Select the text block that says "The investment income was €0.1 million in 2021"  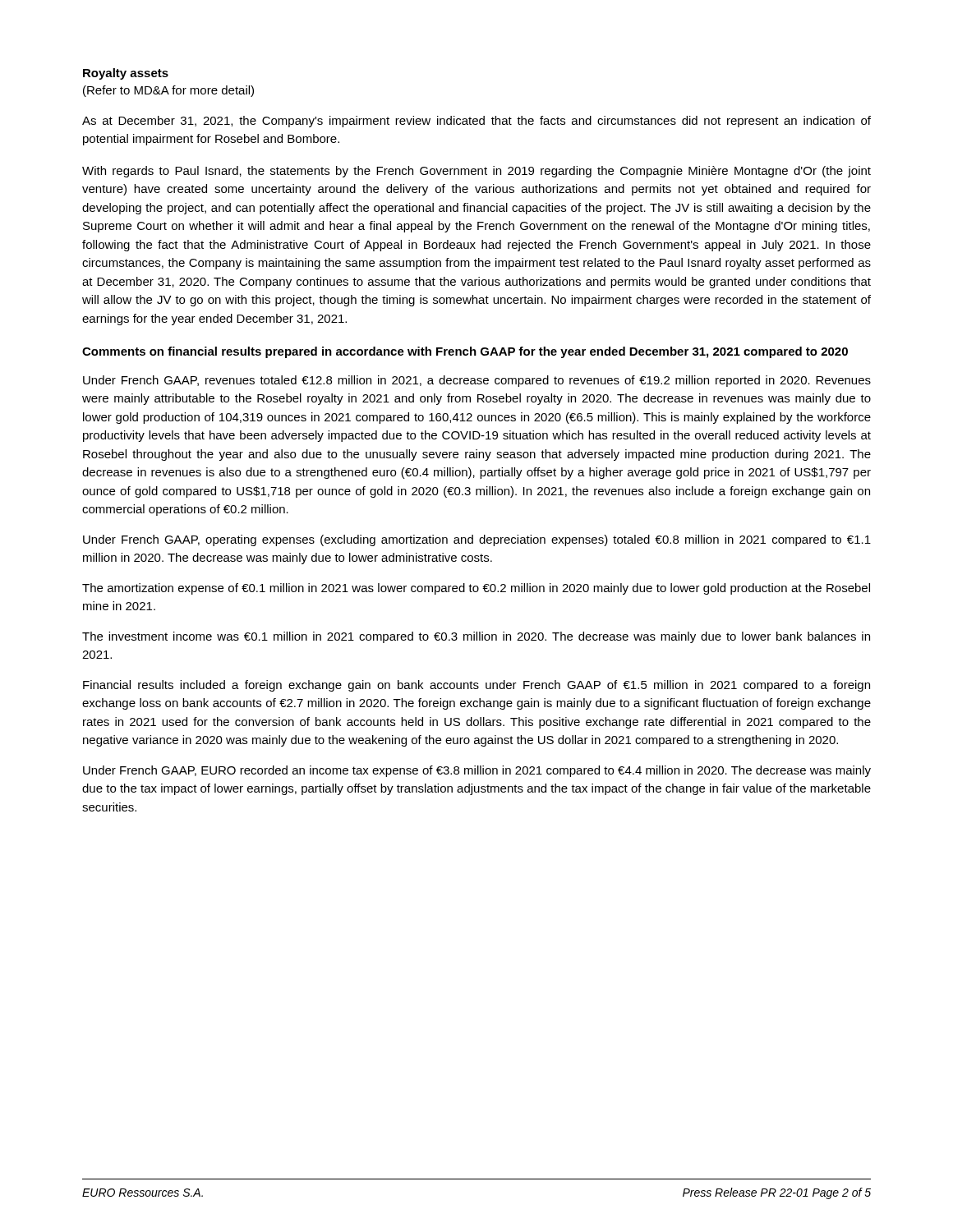pos(476,645)
